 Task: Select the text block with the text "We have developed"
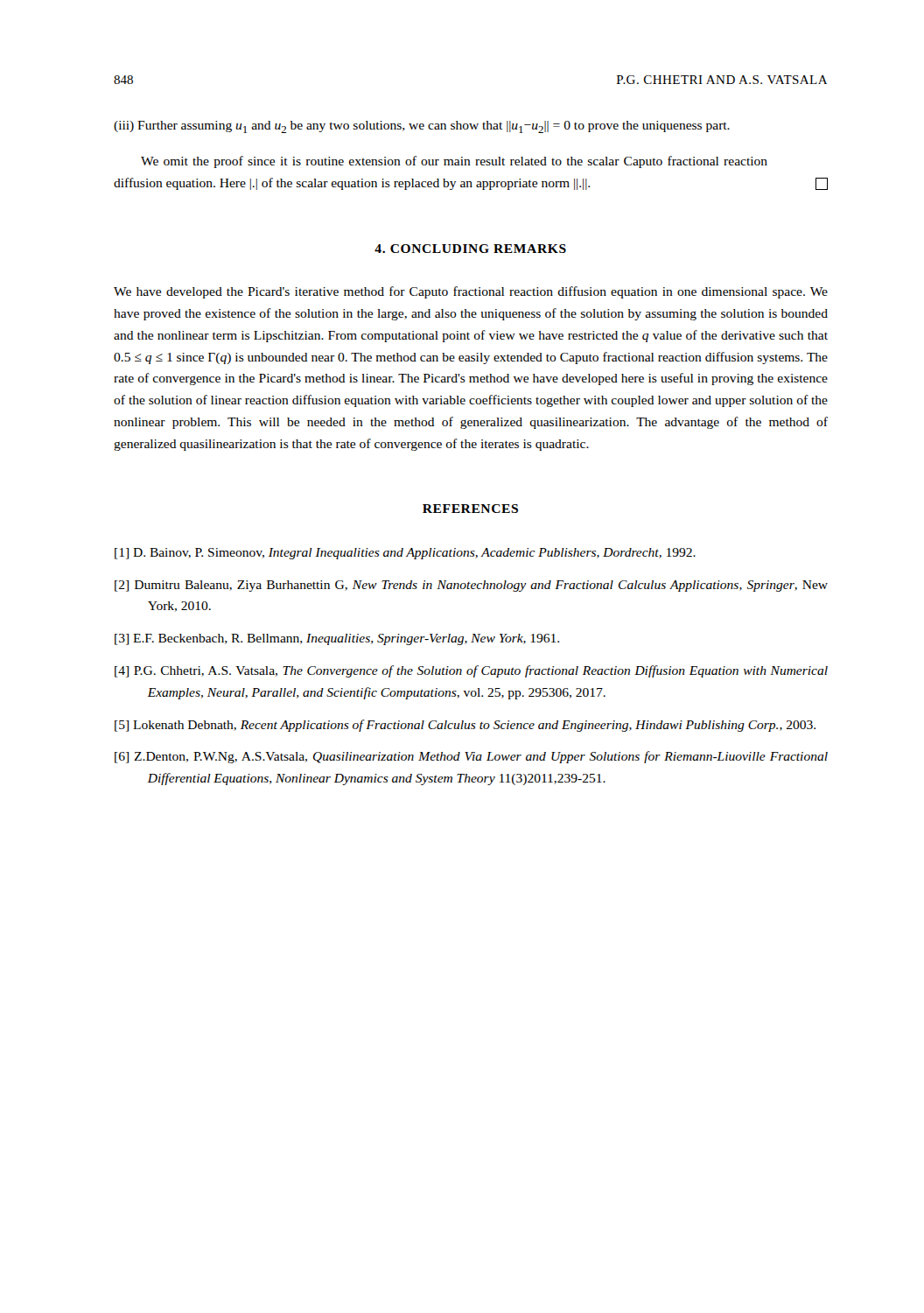coord(471,367)
